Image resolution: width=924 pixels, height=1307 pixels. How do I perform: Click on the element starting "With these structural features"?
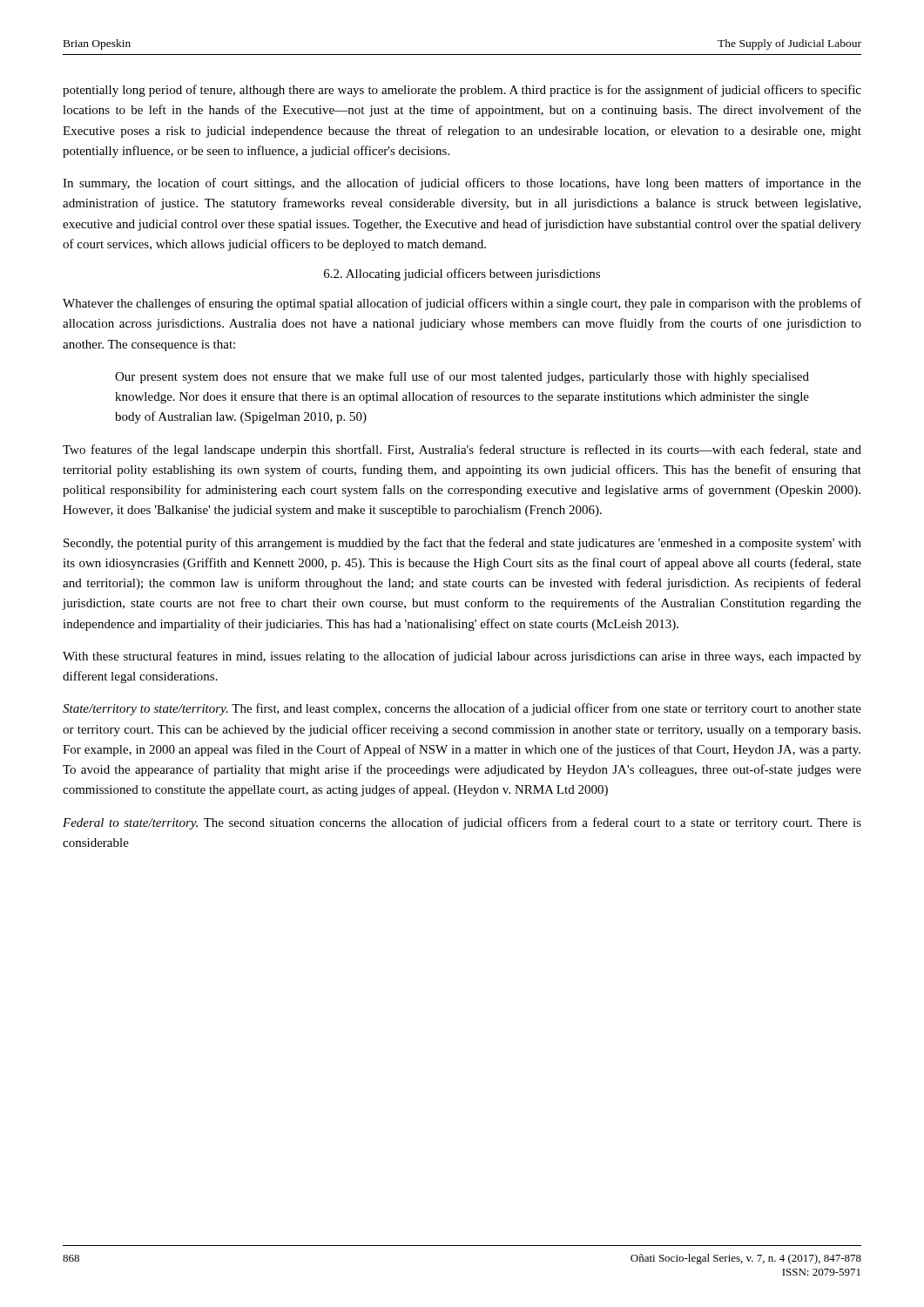(x=462, y=666)
